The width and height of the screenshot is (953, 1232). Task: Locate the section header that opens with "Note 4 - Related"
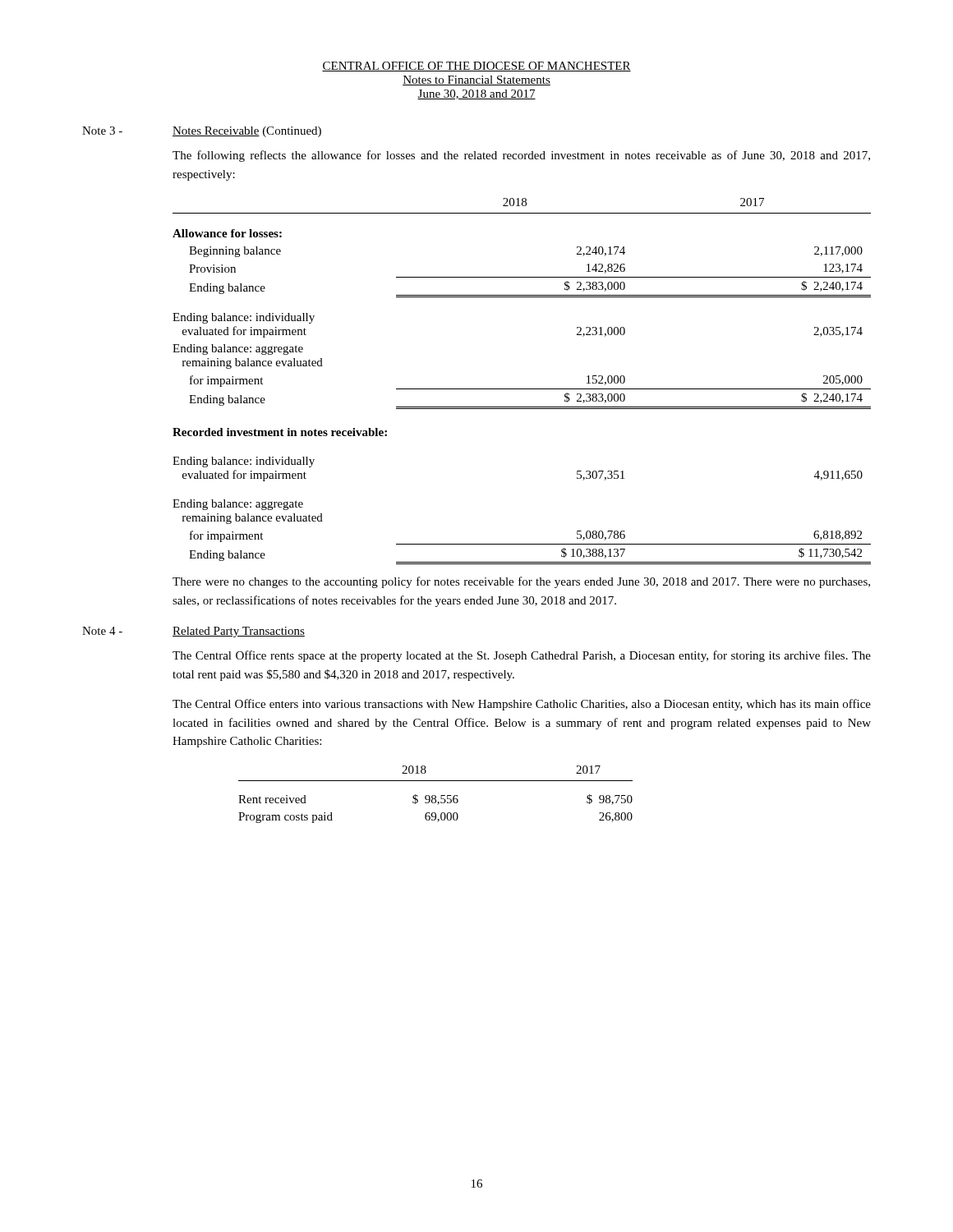coord(193,631)
